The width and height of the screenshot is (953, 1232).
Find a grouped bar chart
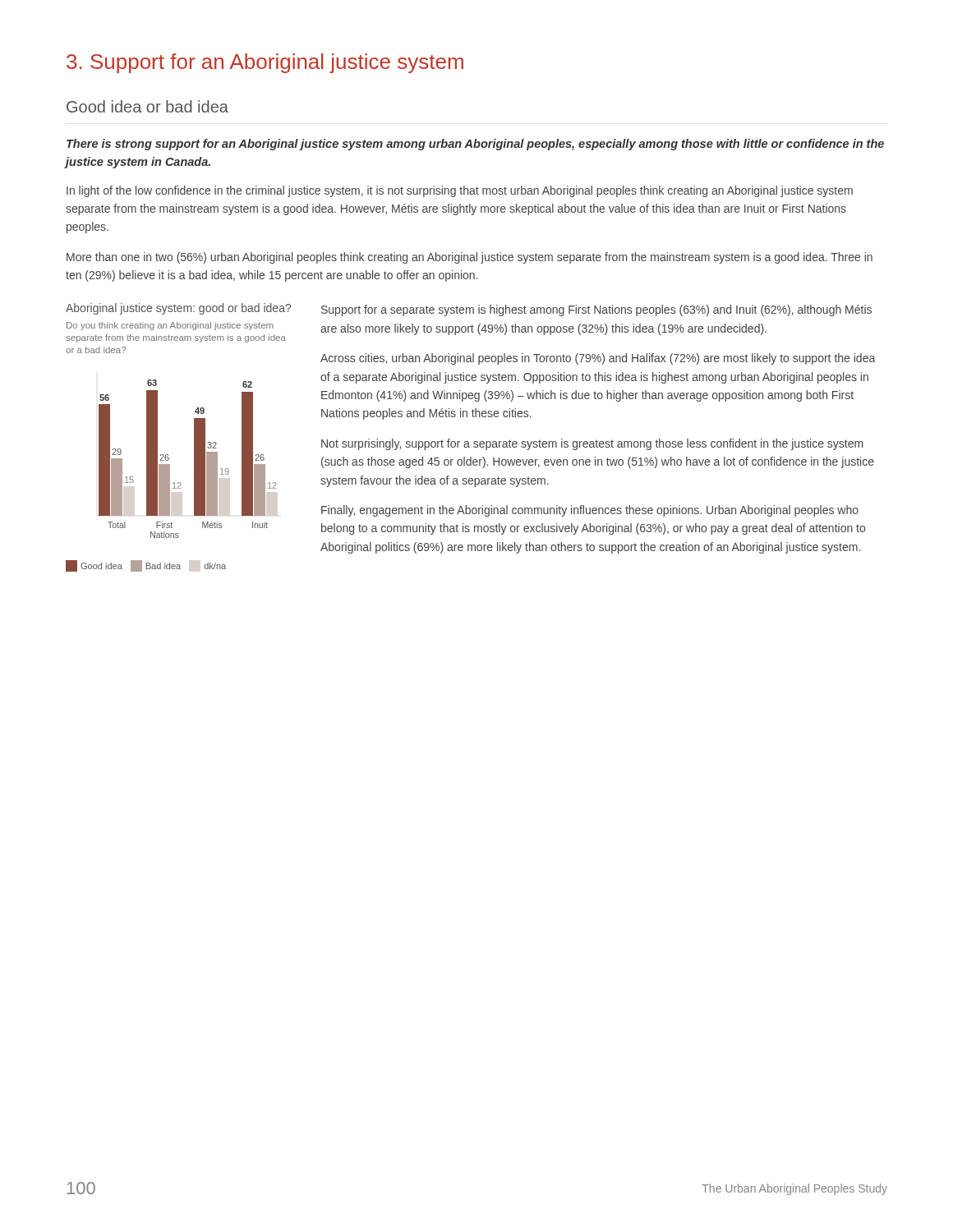click(x=181, y=468)
